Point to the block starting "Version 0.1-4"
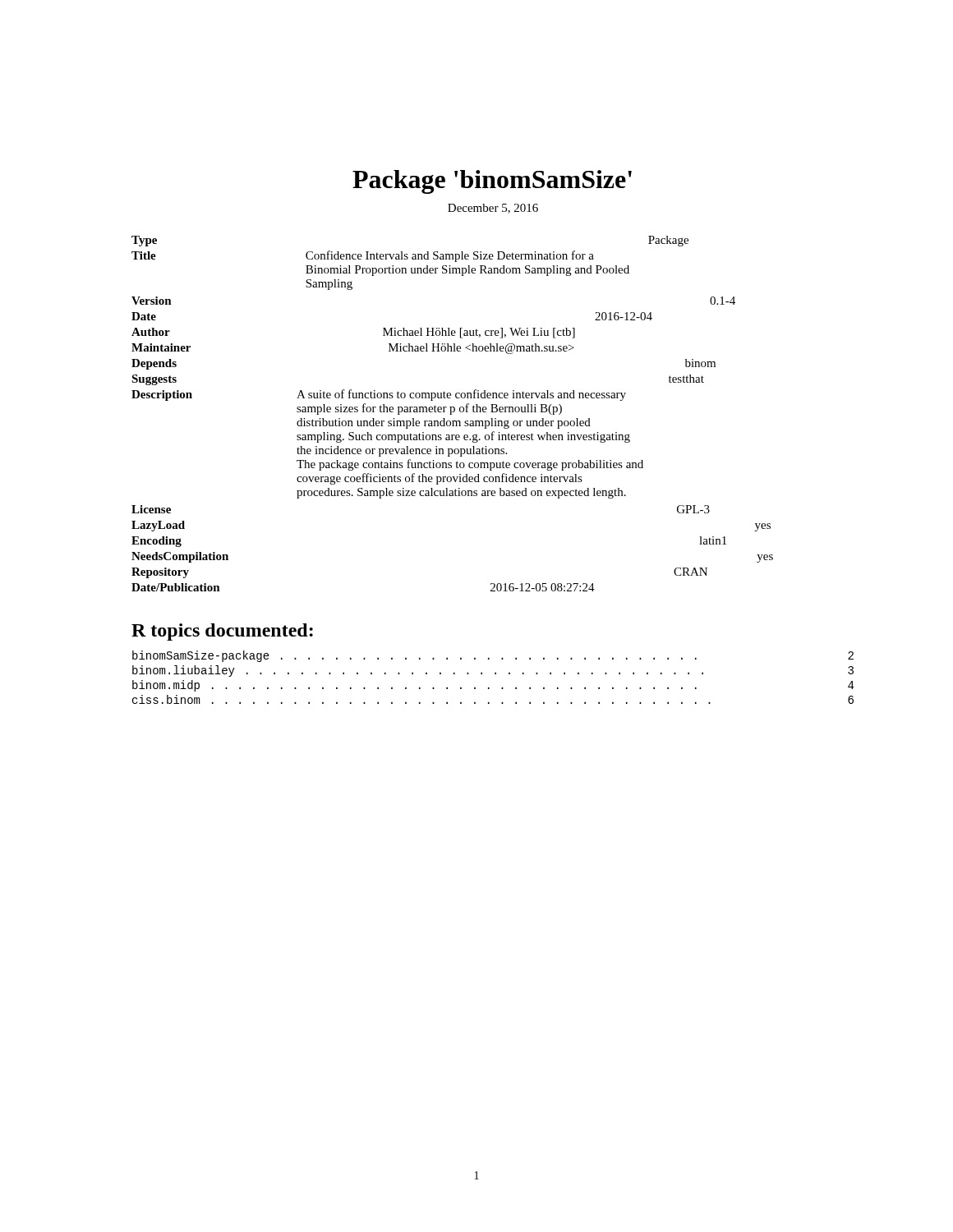The width and height of the screenshot is (953, 1232). [x=143, y=300]
